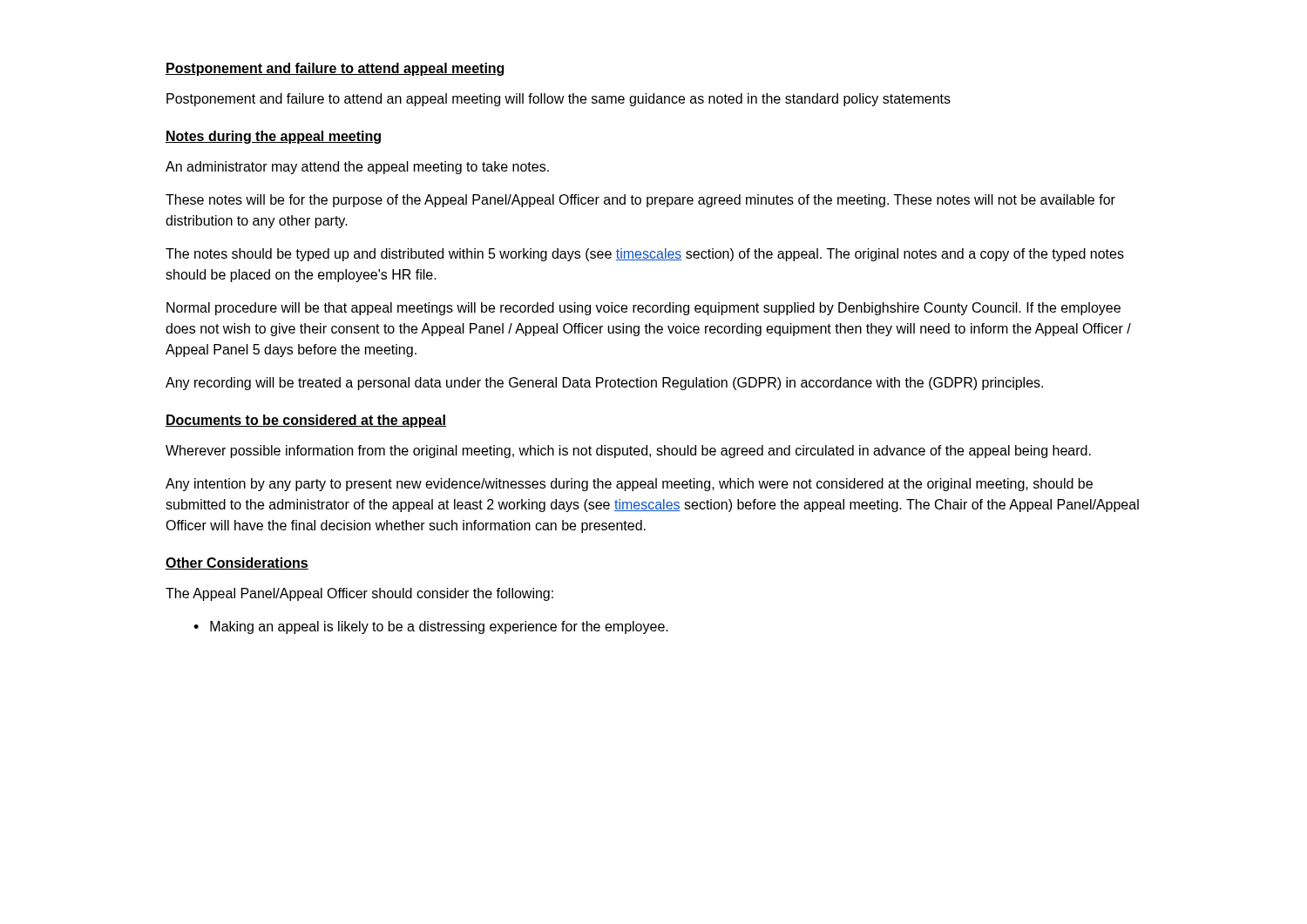Screen dimensions: 924x1307
Task: Click on the passage starting "• Making an appeal is likely to be"
Action: pos(667,628)
